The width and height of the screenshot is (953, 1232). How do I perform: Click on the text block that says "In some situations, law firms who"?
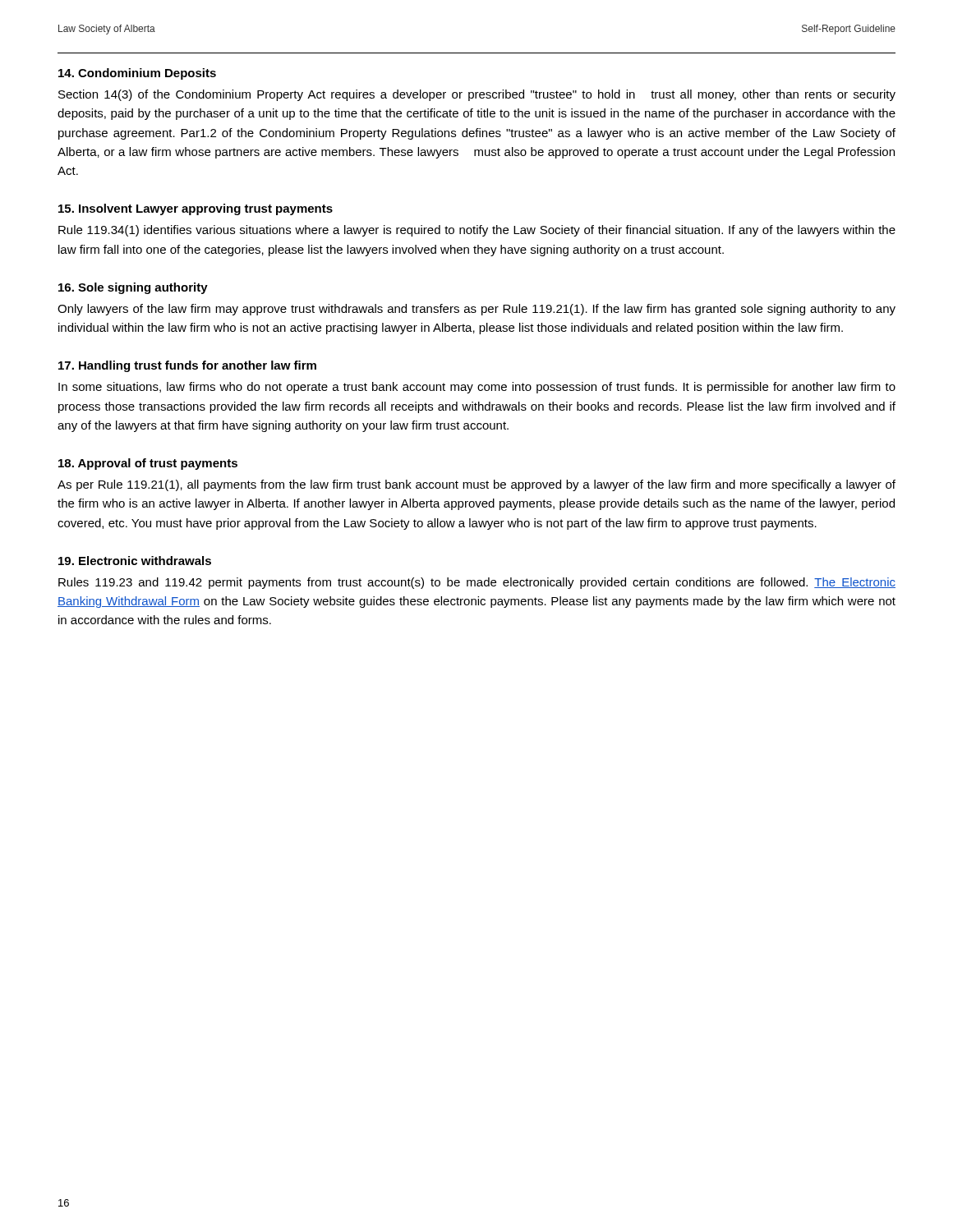tap(476, 406)
